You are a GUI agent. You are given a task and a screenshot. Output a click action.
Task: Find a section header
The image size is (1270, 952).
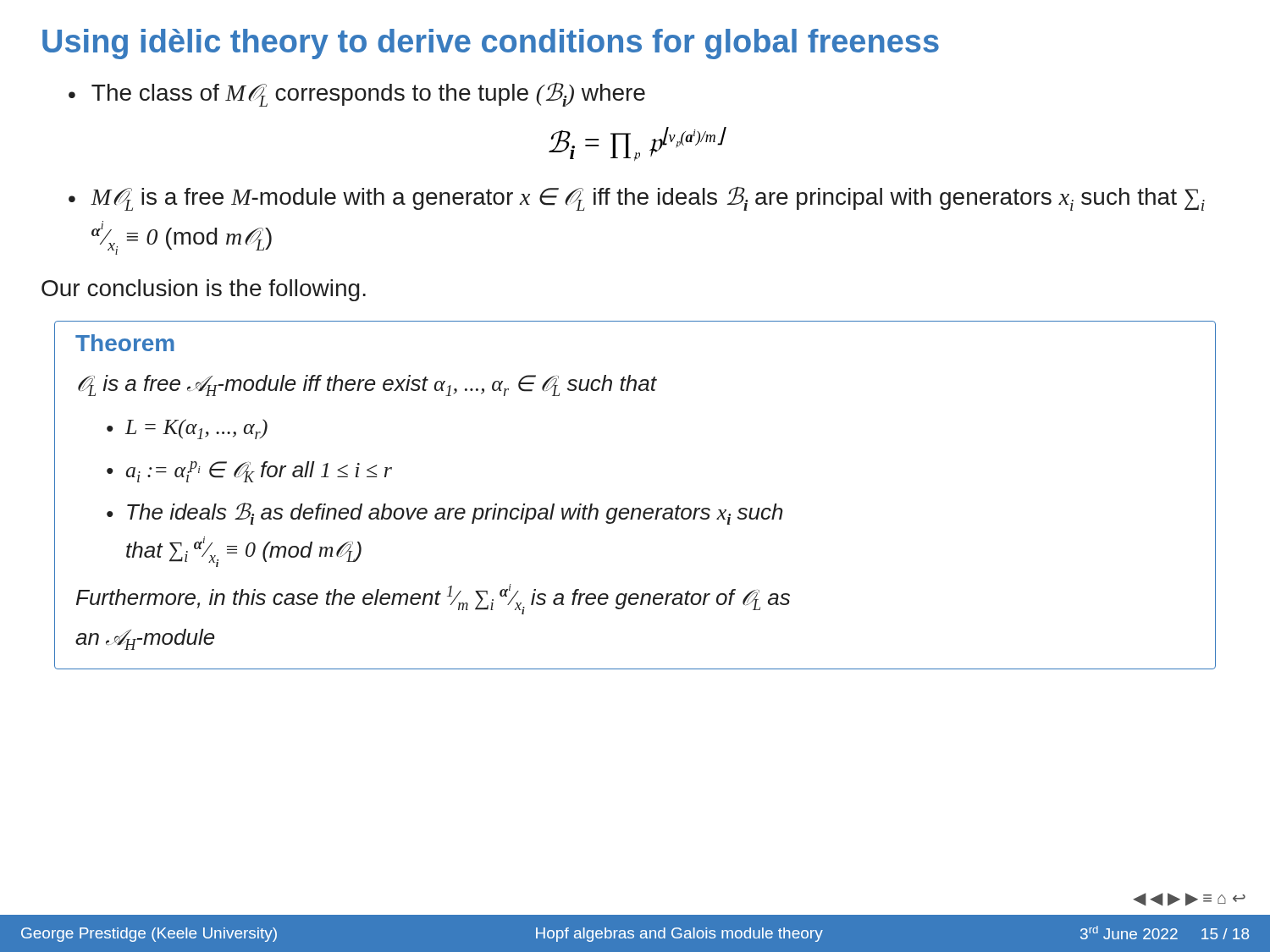[x=125, y=343]
